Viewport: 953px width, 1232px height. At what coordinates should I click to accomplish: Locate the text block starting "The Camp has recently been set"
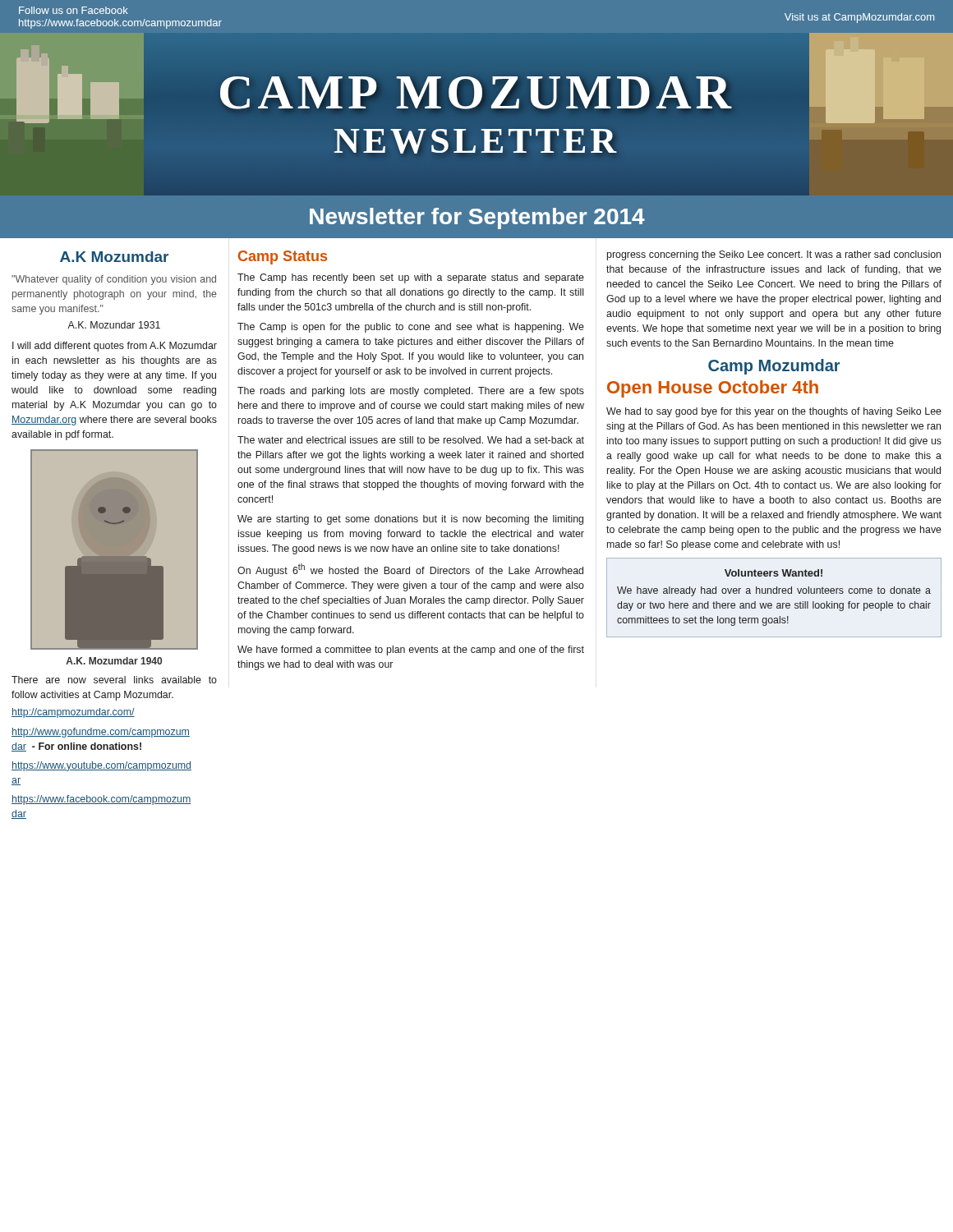[x=411, y=472]
